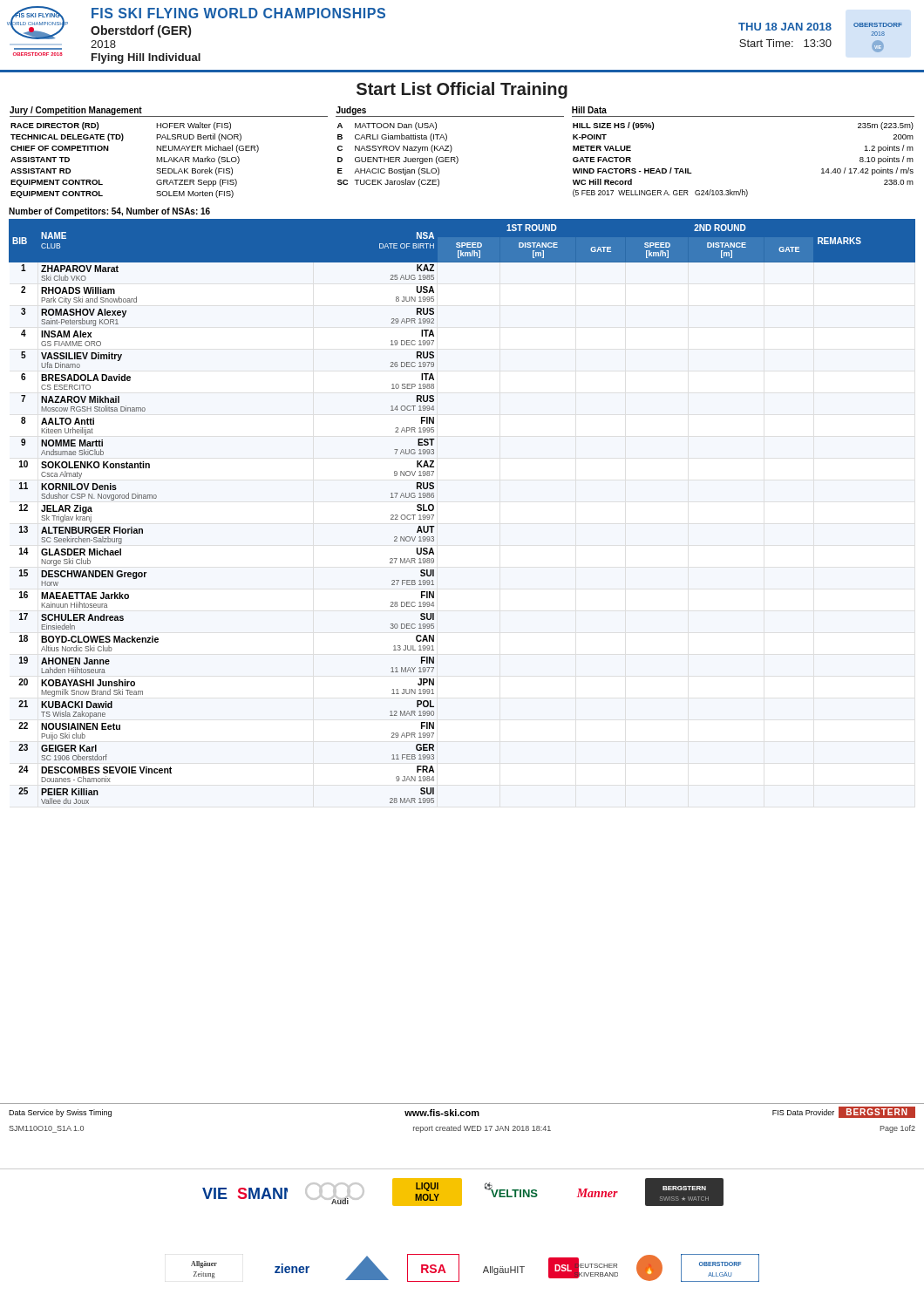
Task: Select the table that reads "SPEED [km/h]"
Action: click(462, 513)
